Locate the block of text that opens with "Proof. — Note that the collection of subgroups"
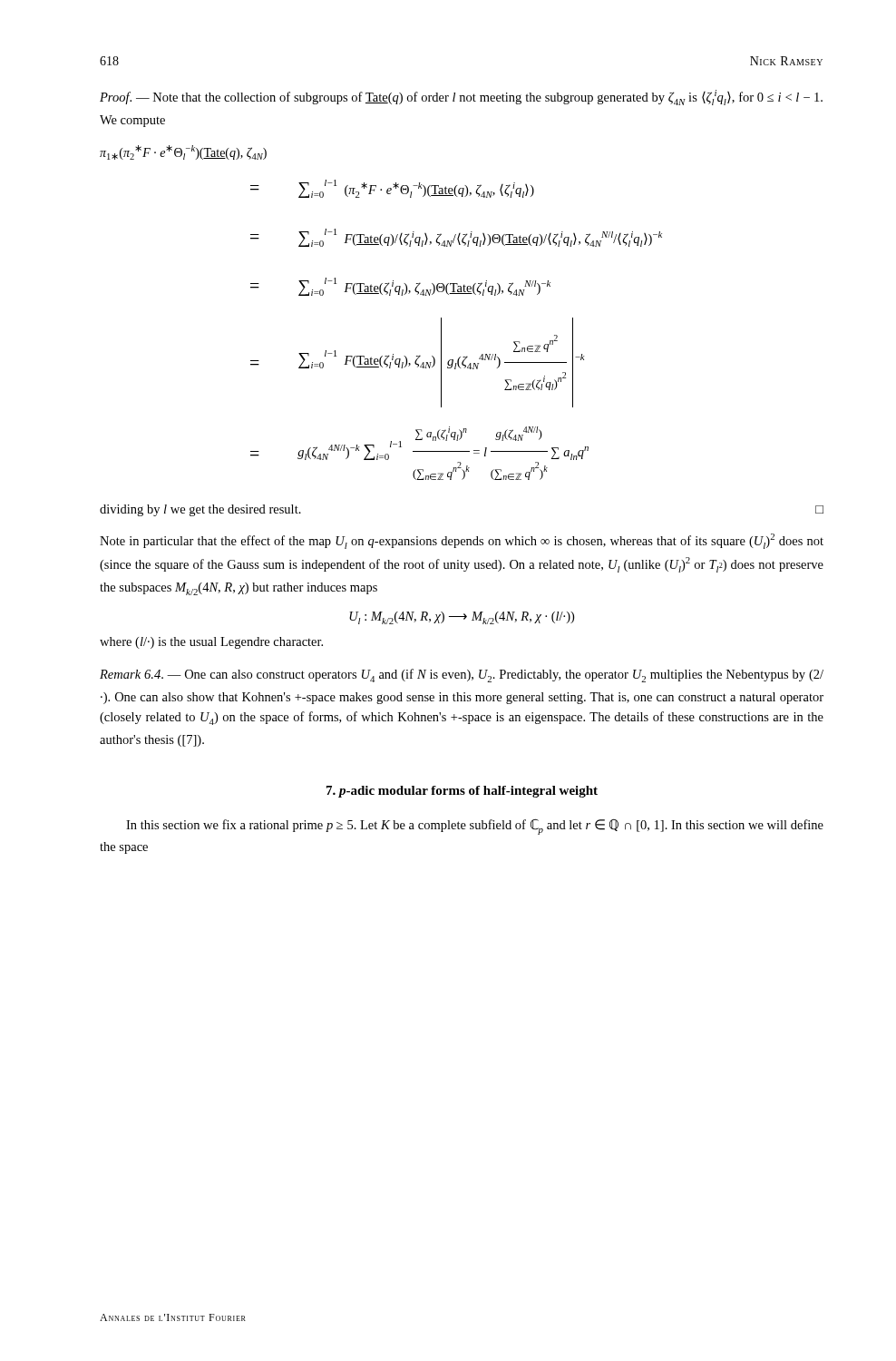 462,108
